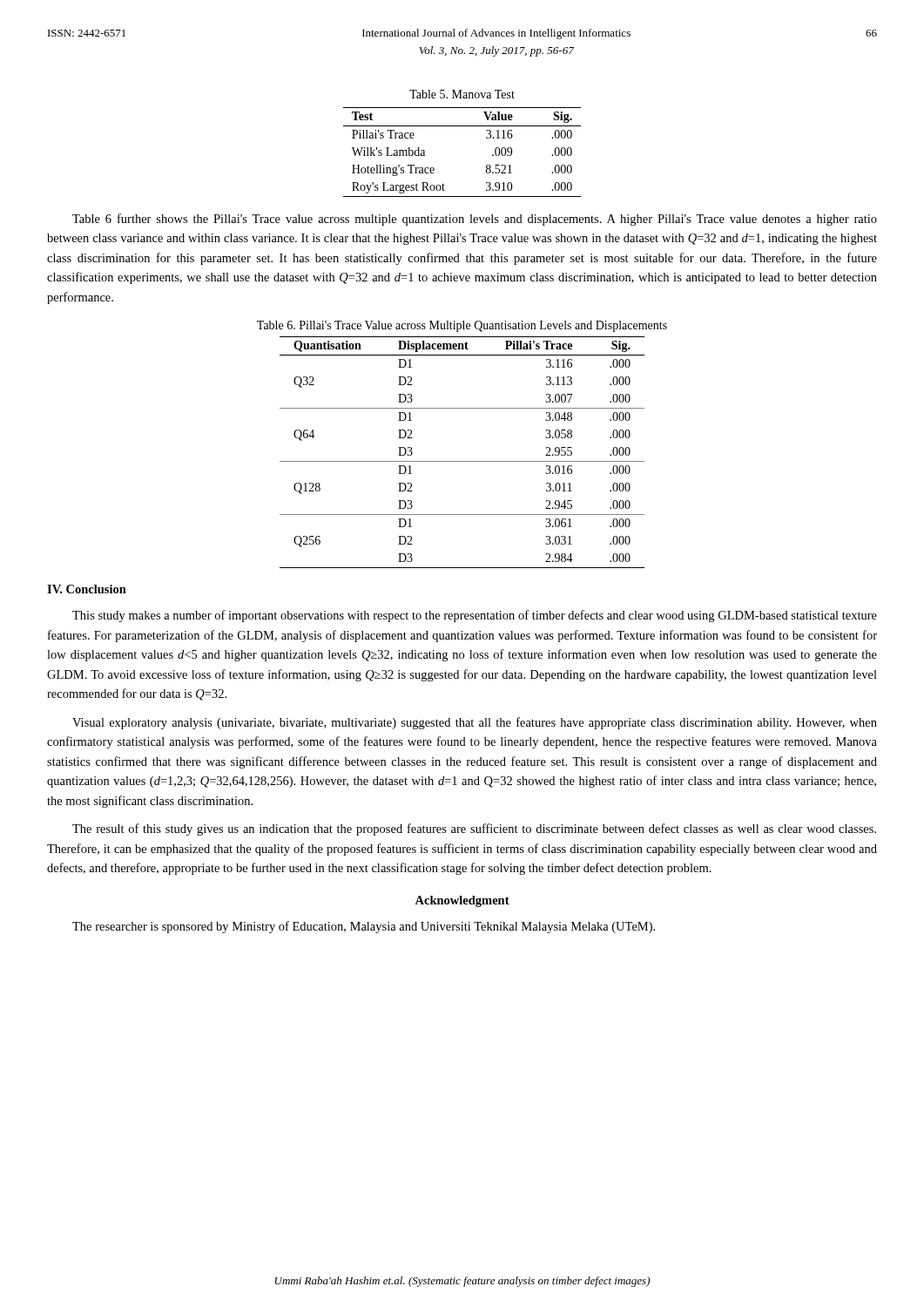Click the caption that begins "Table 6. Pillai's Trace Value across Multiple Quantisation"
Screen dimensions: 1307x924
462,326
